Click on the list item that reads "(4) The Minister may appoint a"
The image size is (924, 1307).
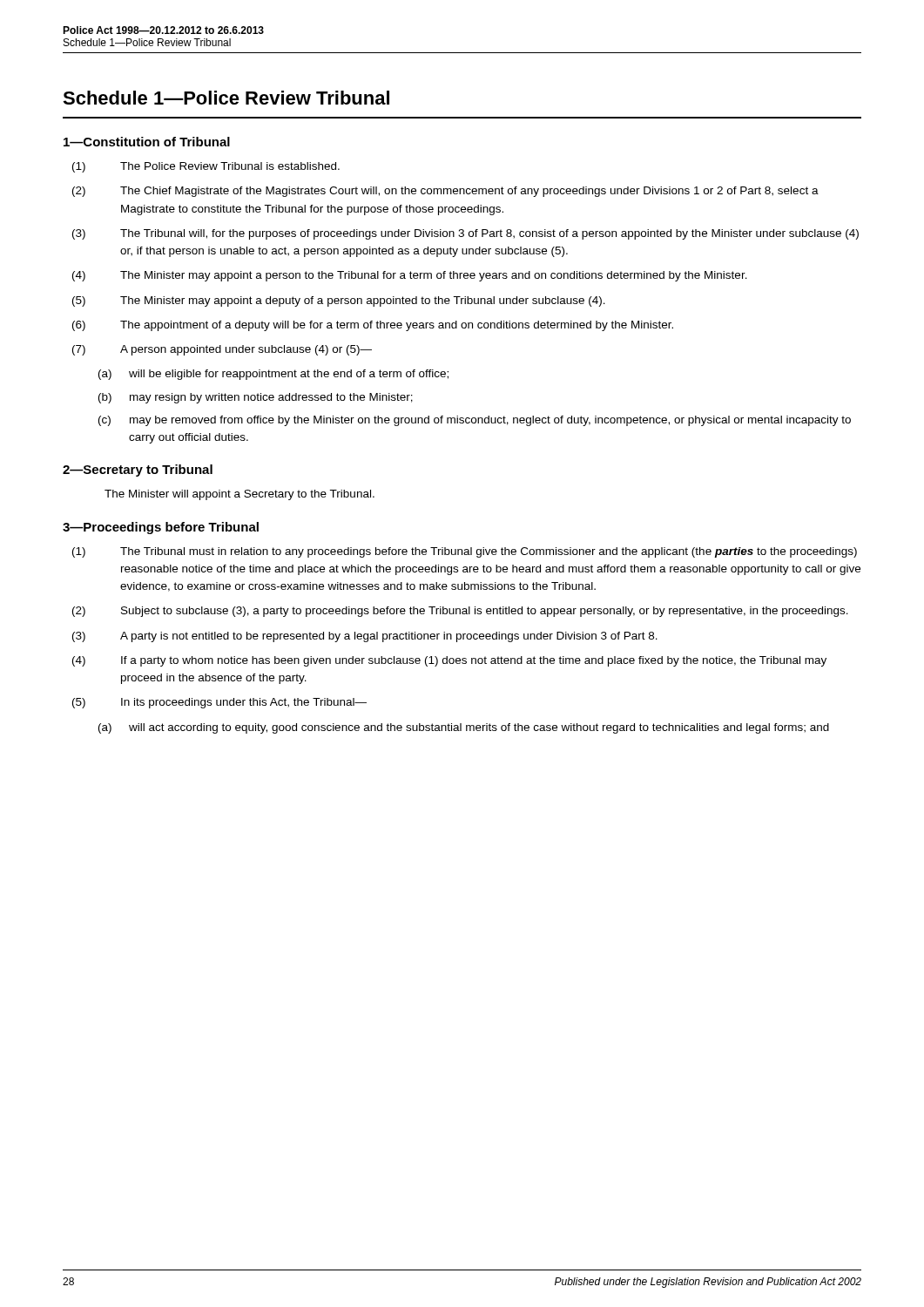(462, 276)
